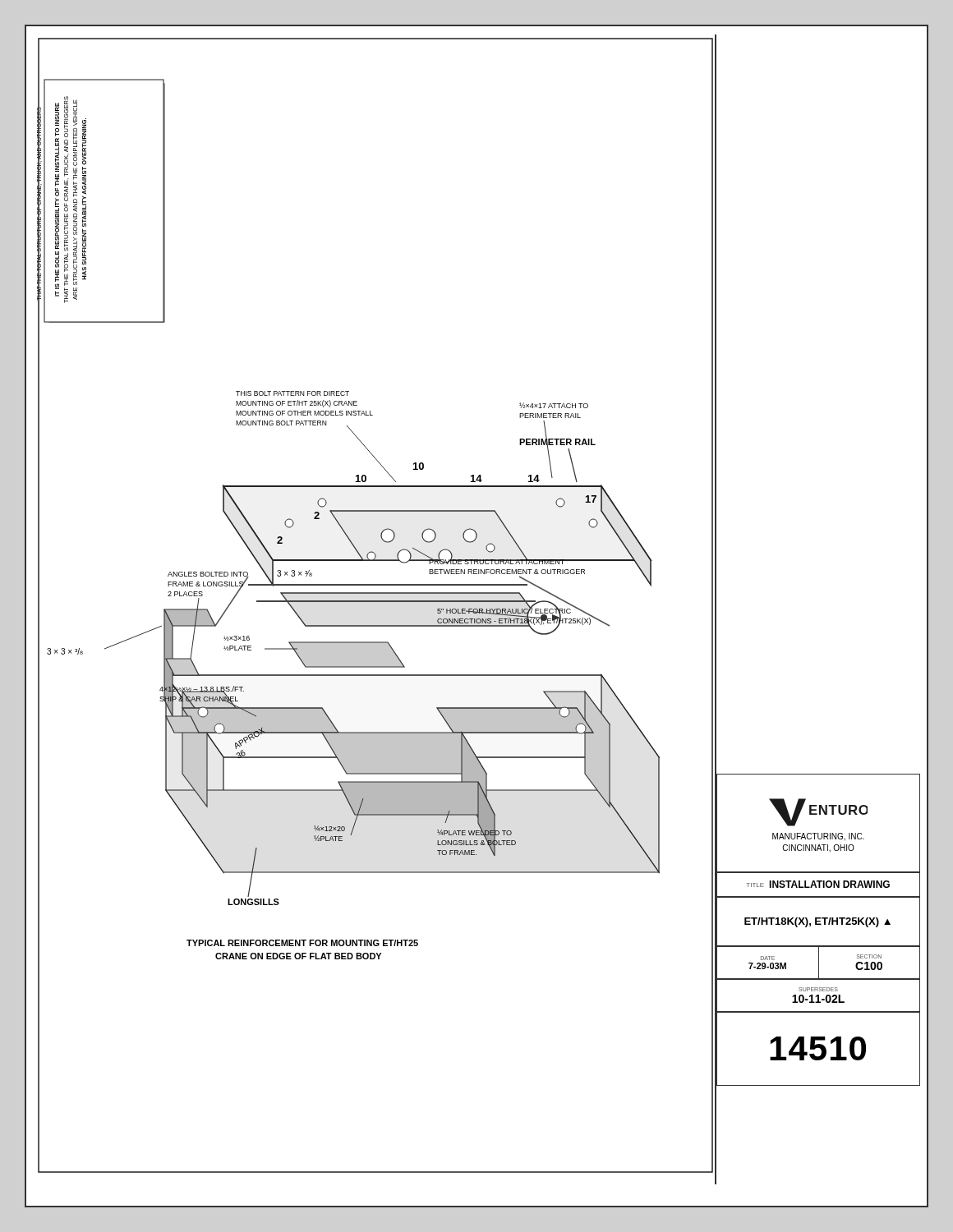Point to "ET/HT18K(X), ET/HT25K(X) ▲"
This screenshot has height=1232, width=953.
[x=818, y=922]
